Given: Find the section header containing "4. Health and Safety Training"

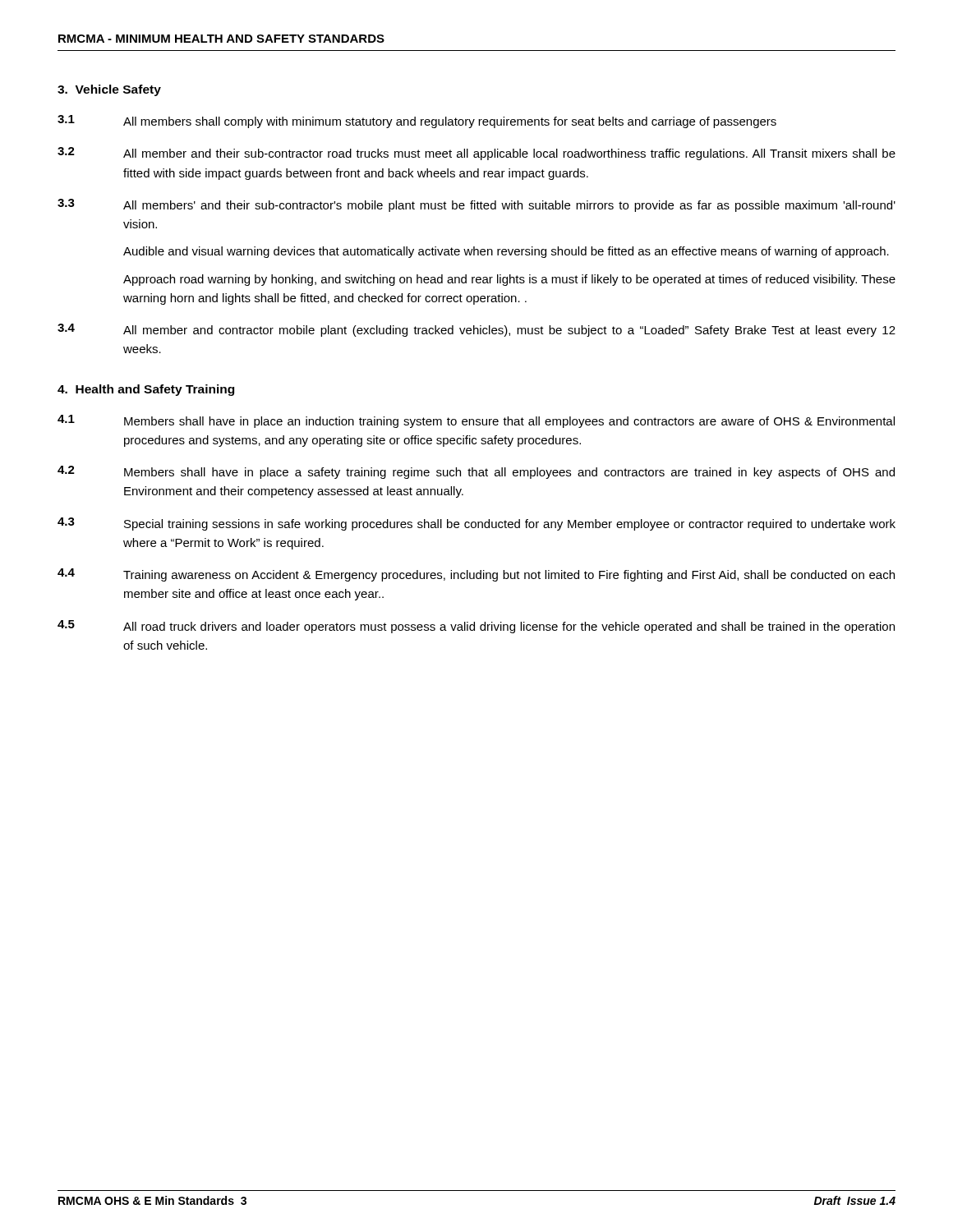Looking at the screenshot, I should tap(146, 389).
